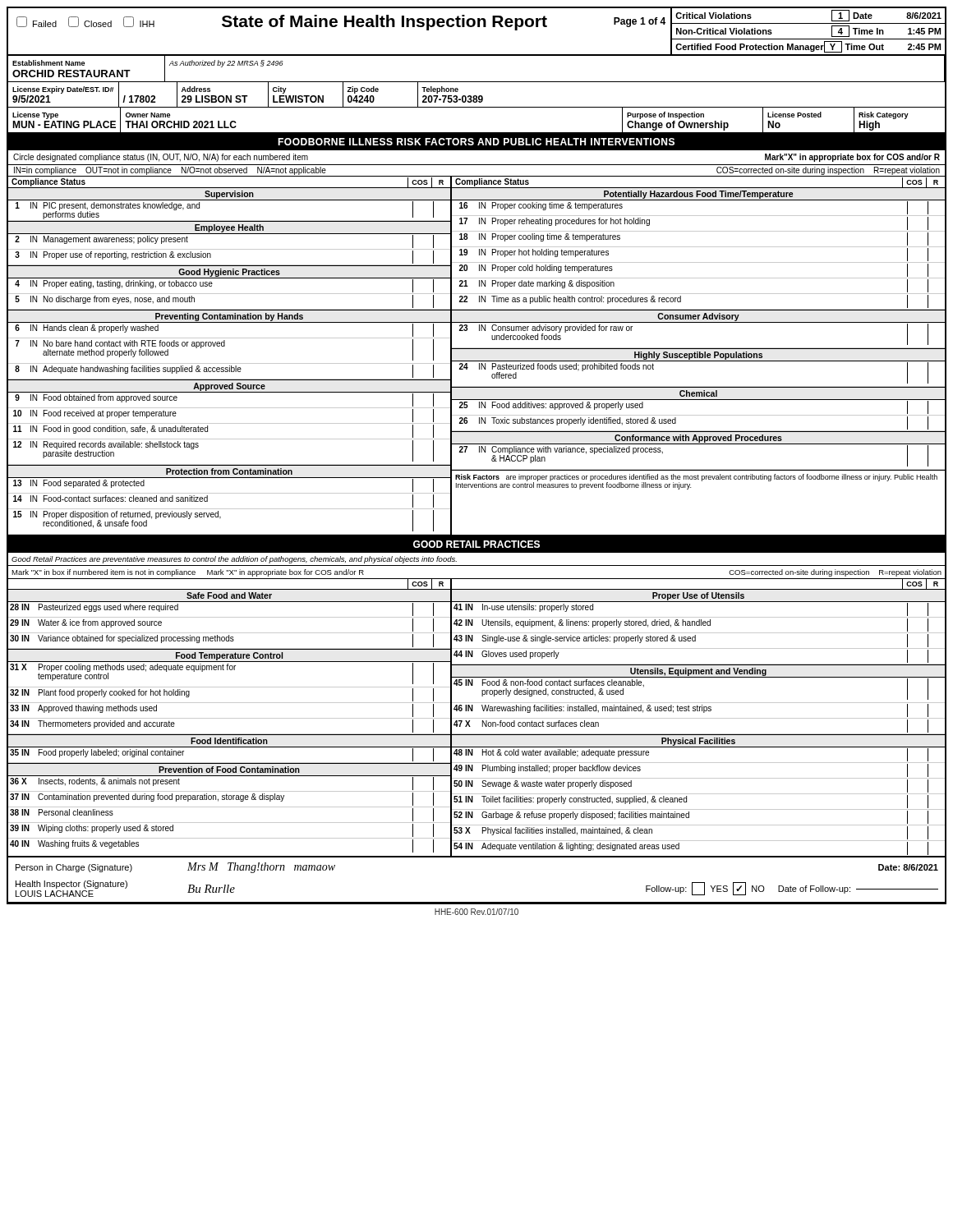Point to the text block starting "GOOD RETAIL PRACTICES"
The height and width of the screenshot is (1232, 953).
(476, 545)
